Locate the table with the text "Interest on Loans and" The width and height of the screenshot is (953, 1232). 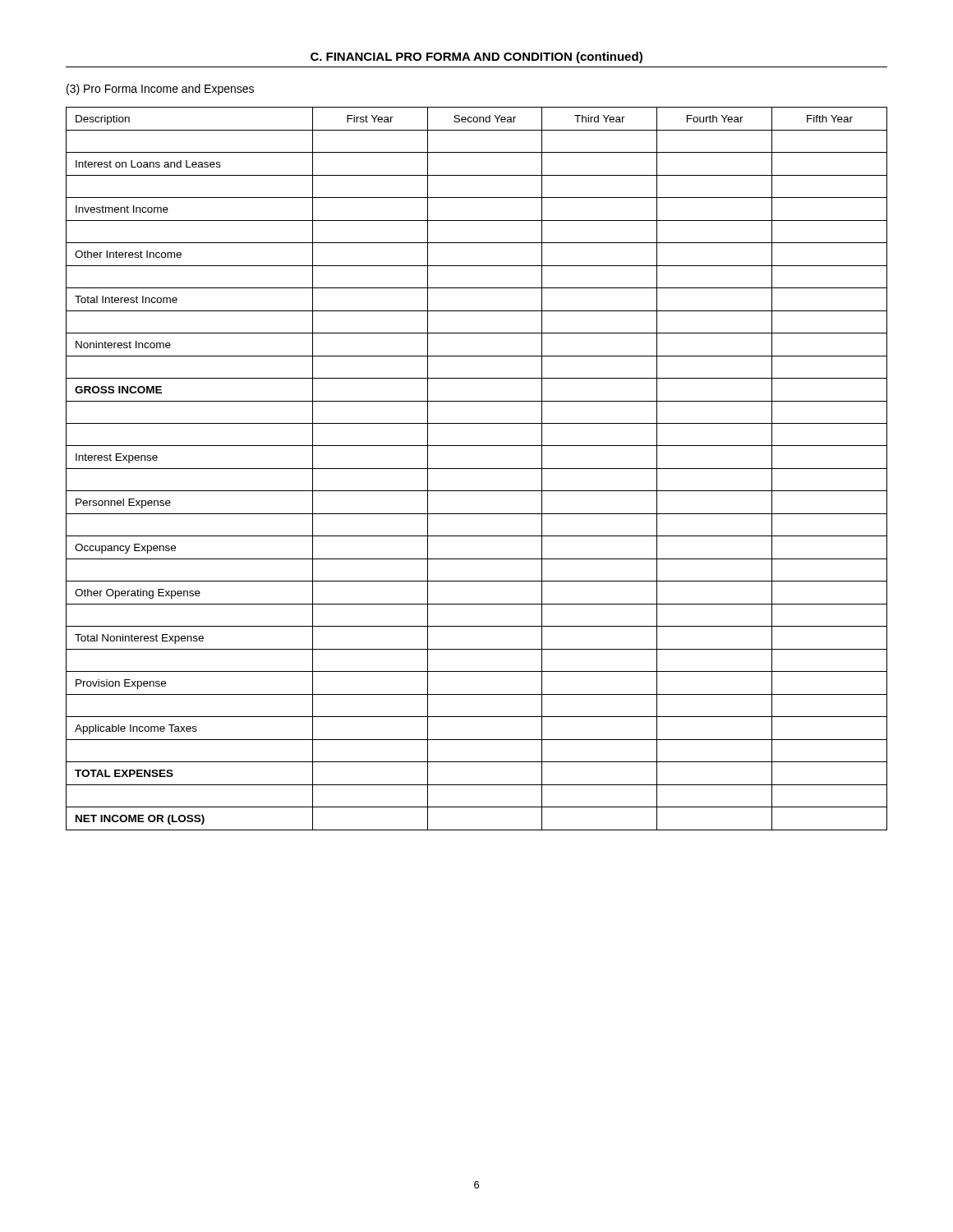476,469
